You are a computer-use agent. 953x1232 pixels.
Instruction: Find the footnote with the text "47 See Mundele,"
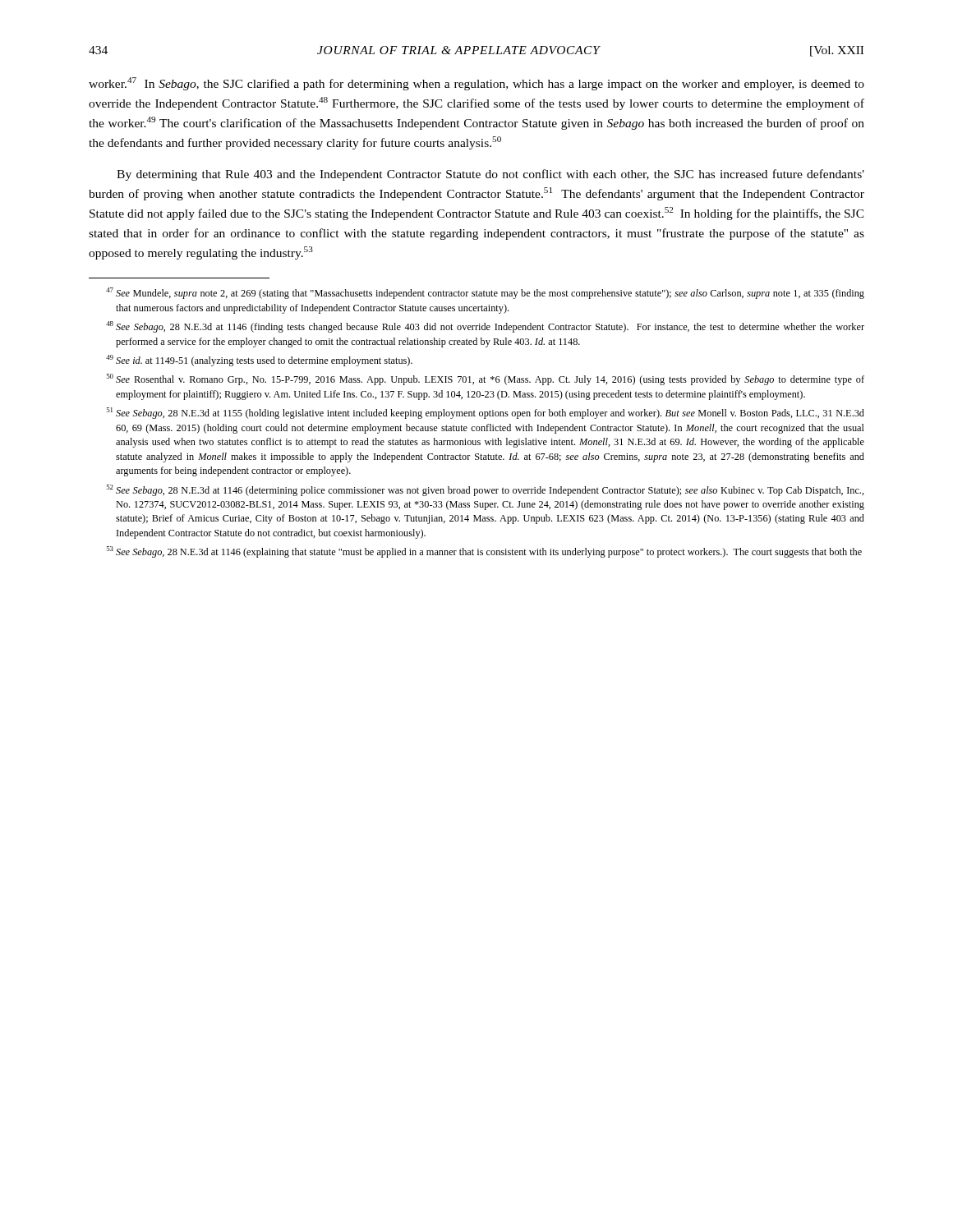tap(476, 301)
